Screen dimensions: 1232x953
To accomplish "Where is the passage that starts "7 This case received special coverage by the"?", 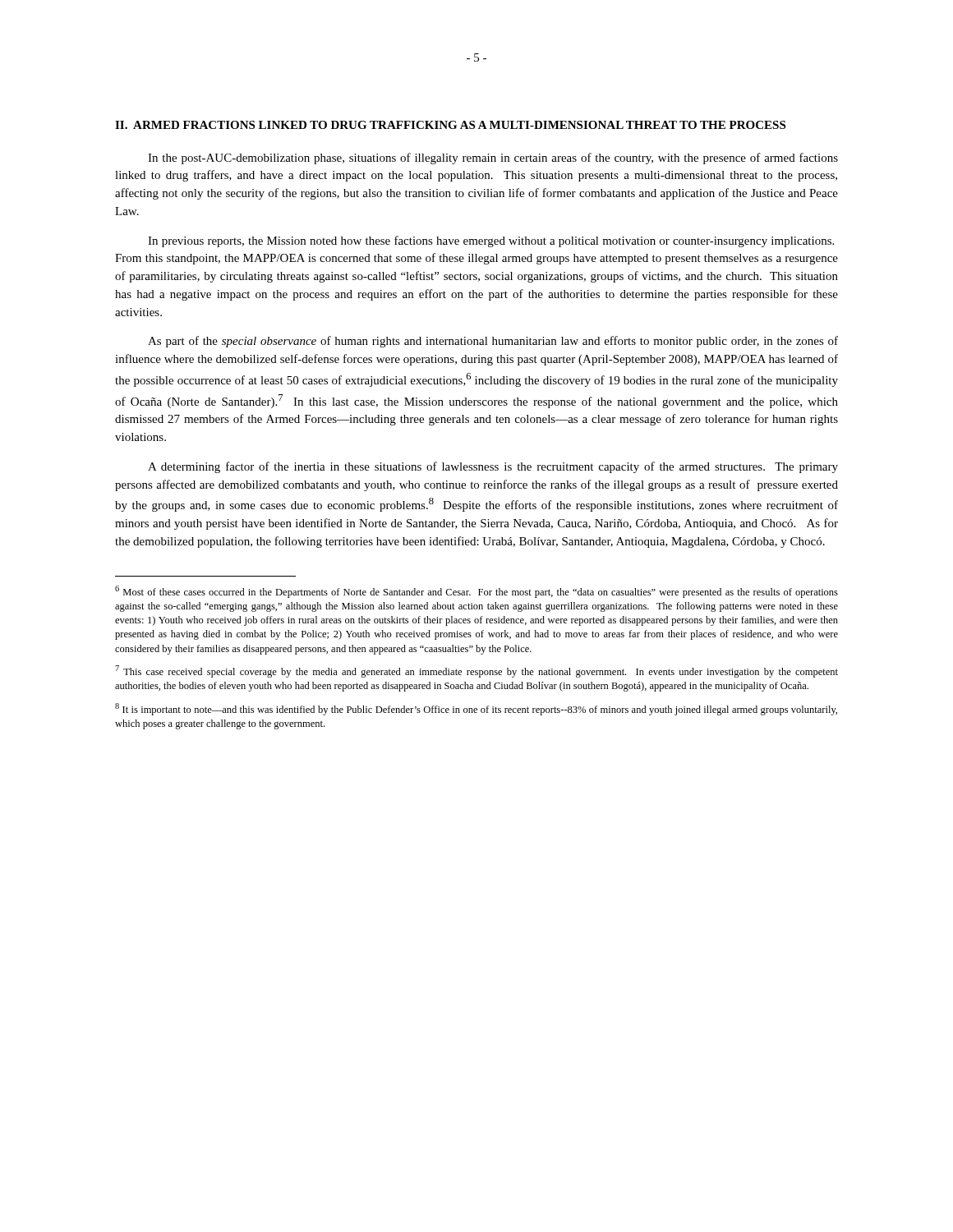I will (x=476, y=678).
